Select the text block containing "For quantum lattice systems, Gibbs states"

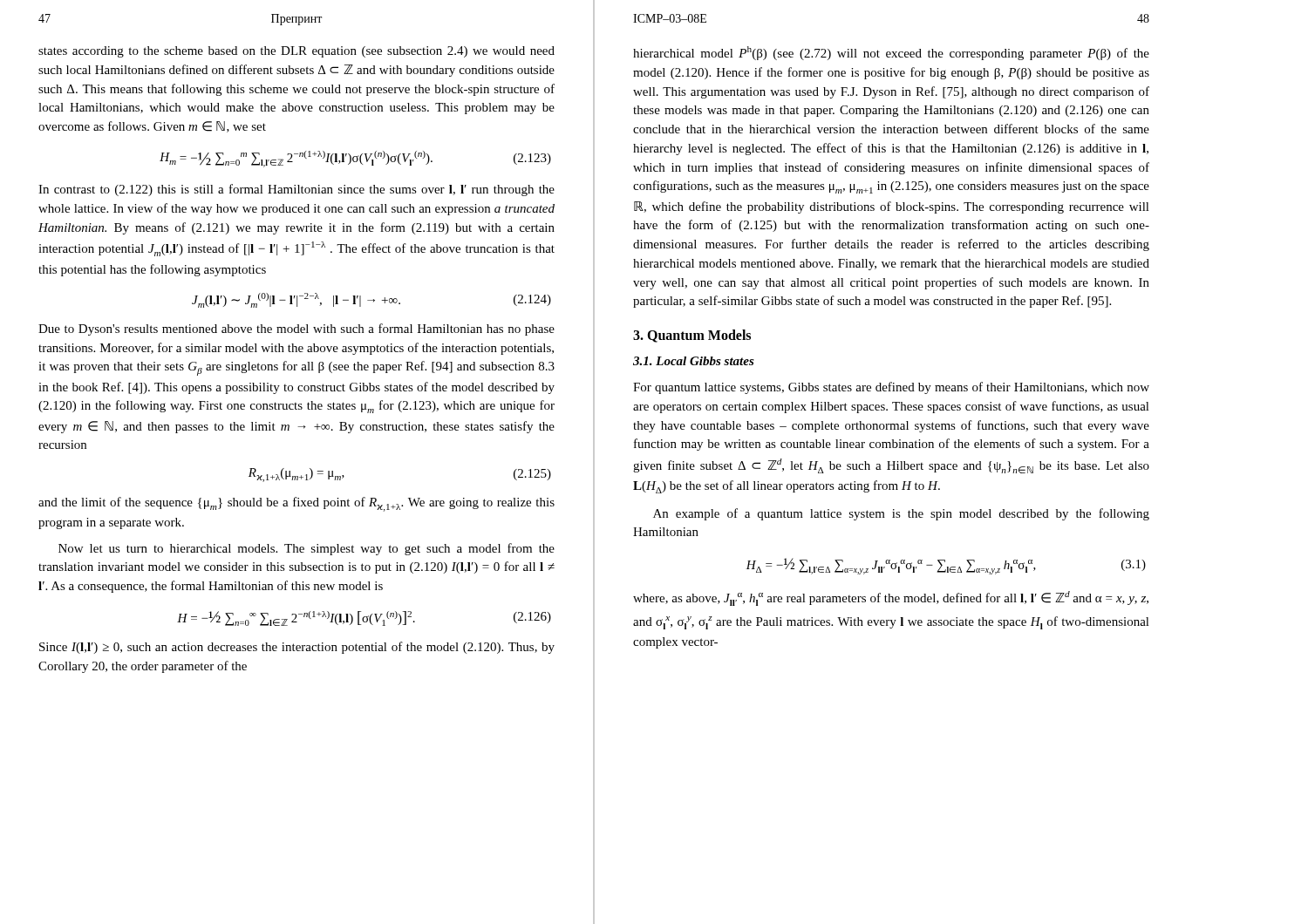[x=891, y=438]
